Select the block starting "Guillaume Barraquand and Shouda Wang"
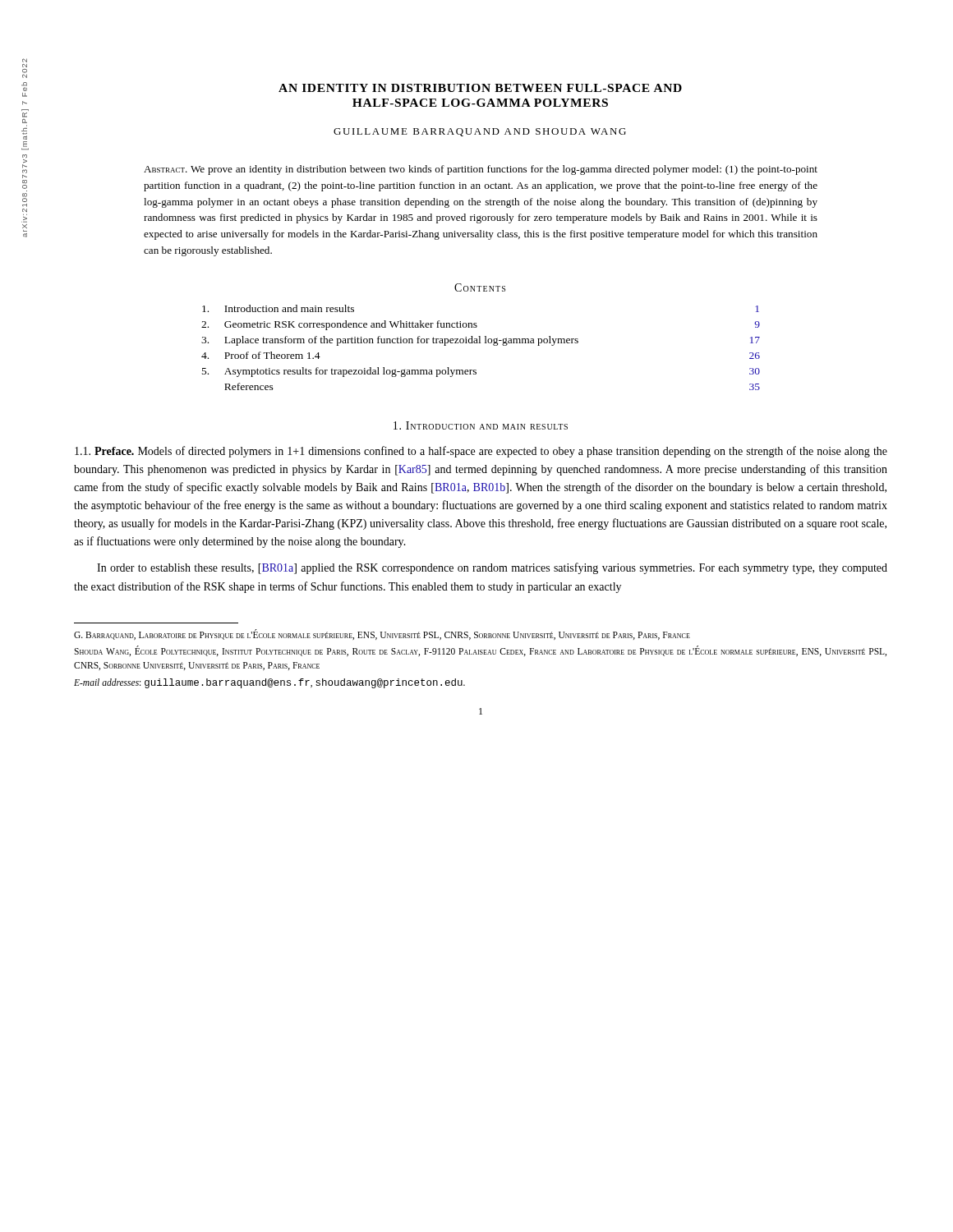 (481, 131)
